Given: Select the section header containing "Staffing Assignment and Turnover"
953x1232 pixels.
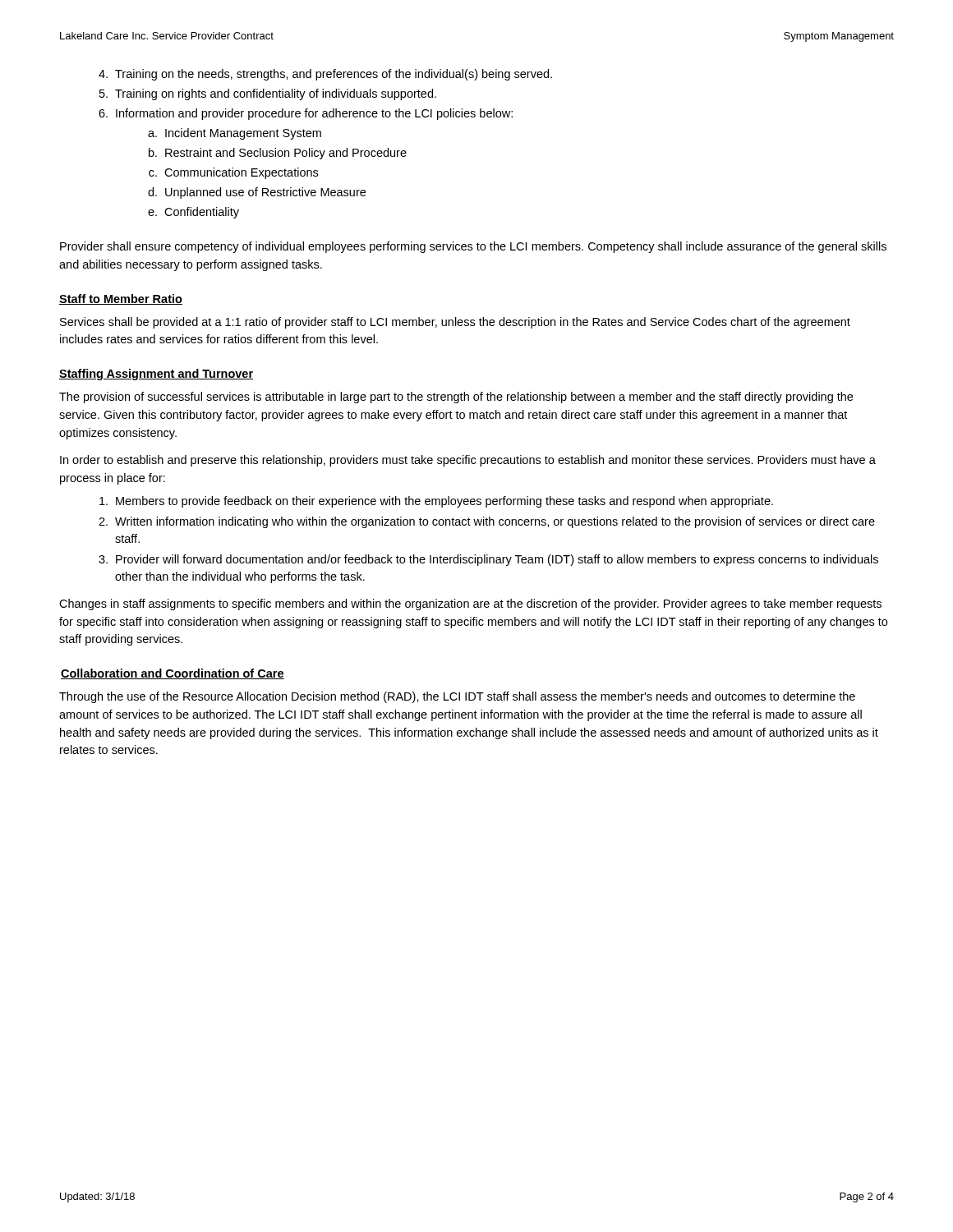Looking at the screenshot, I should pos(156,374).
